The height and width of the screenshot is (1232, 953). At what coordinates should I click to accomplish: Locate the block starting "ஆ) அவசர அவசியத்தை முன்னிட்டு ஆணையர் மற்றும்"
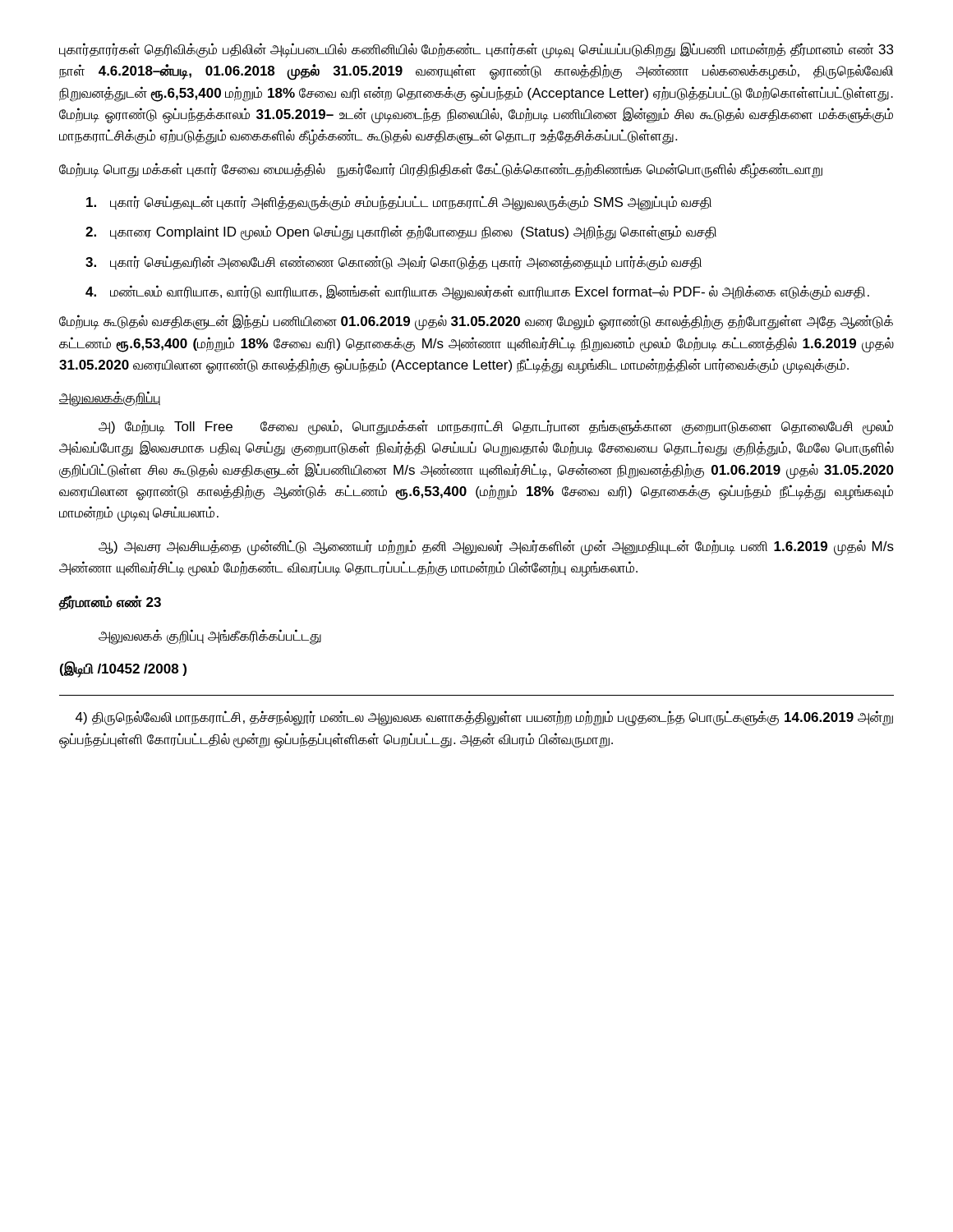[x=476, y=557]
